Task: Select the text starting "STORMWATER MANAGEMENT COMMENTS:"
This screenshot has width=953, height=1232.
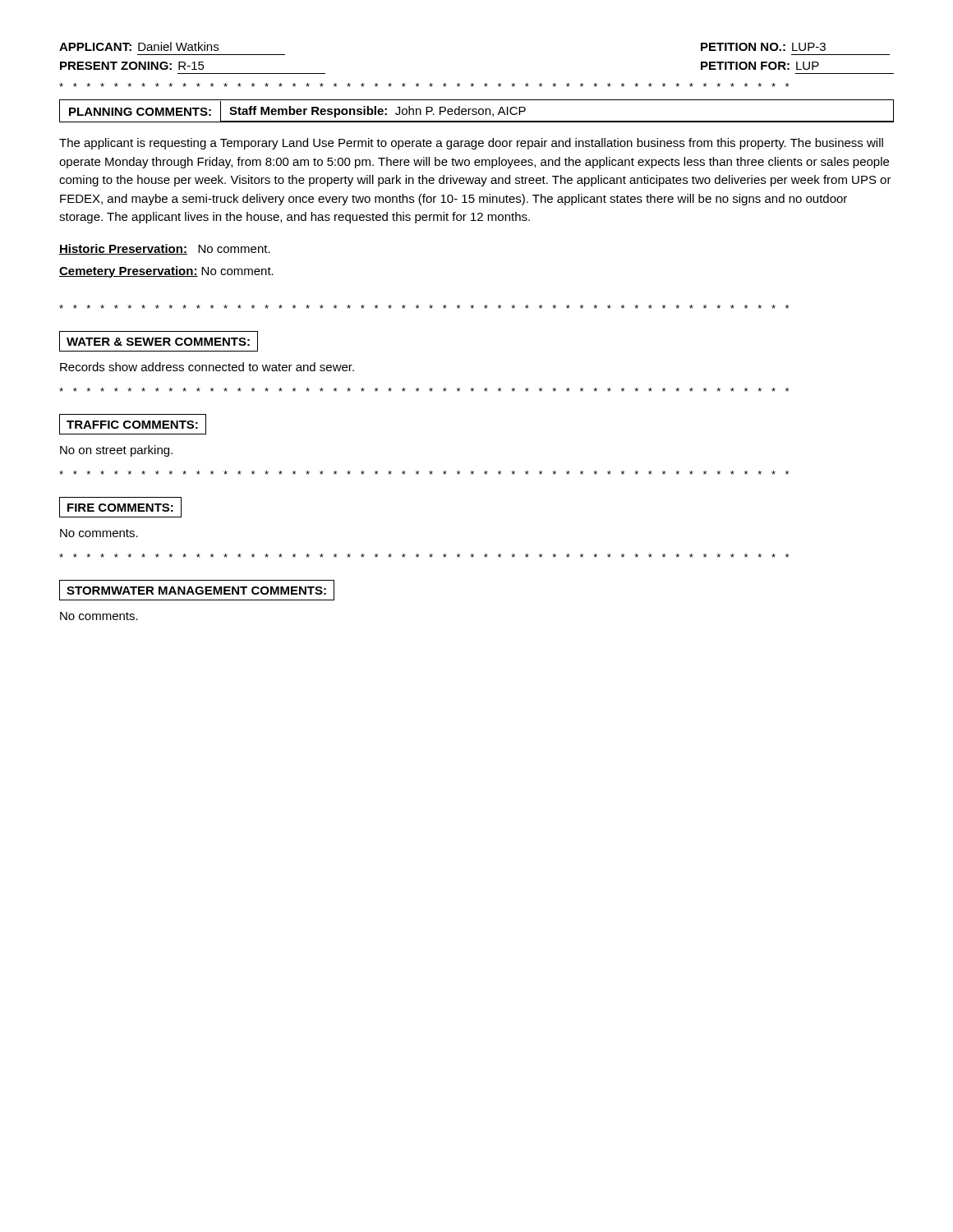Action: [197, 590]
